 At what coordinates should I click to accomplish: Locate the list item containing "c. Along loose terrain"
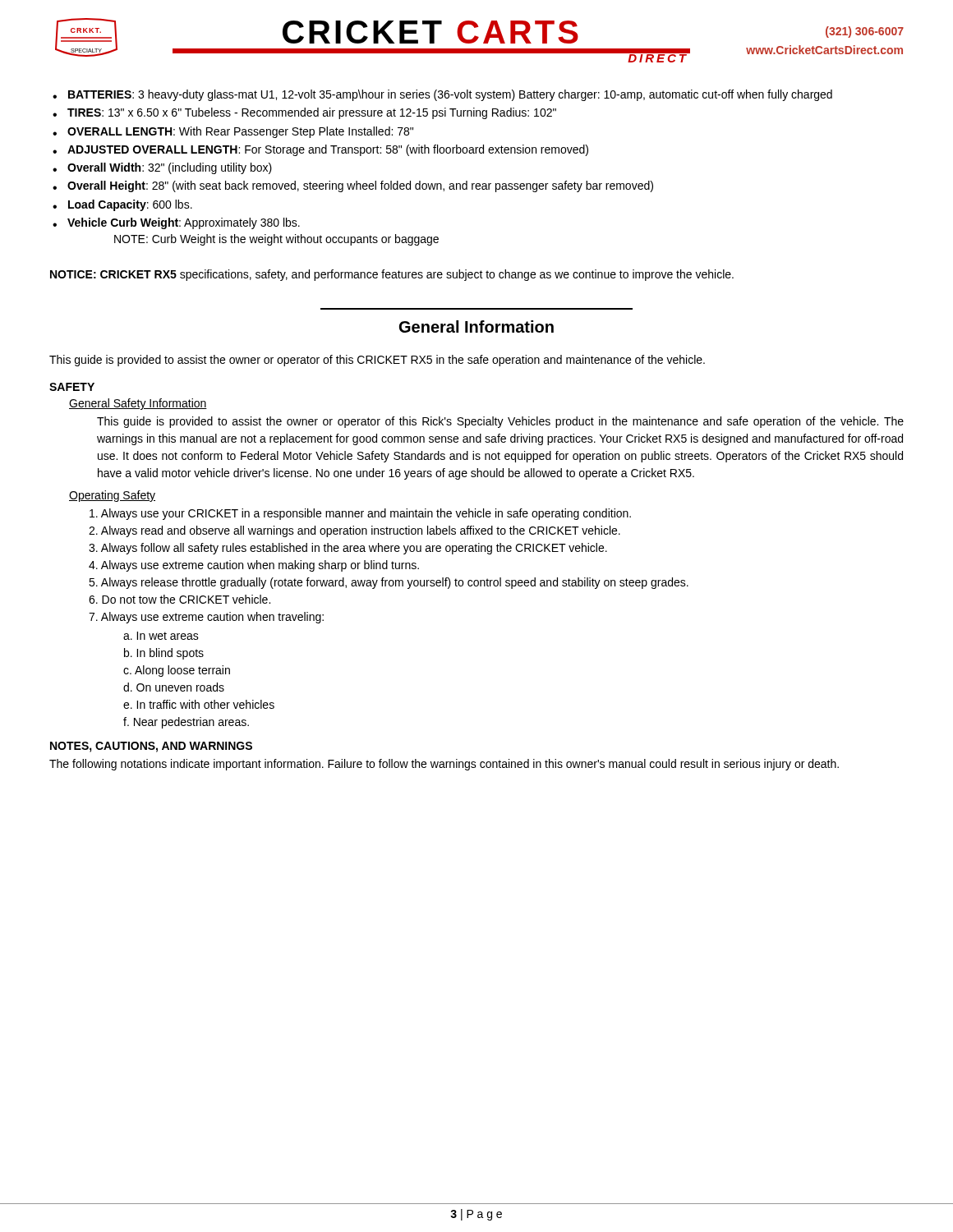pyautogui.click(x=177, y=670)
